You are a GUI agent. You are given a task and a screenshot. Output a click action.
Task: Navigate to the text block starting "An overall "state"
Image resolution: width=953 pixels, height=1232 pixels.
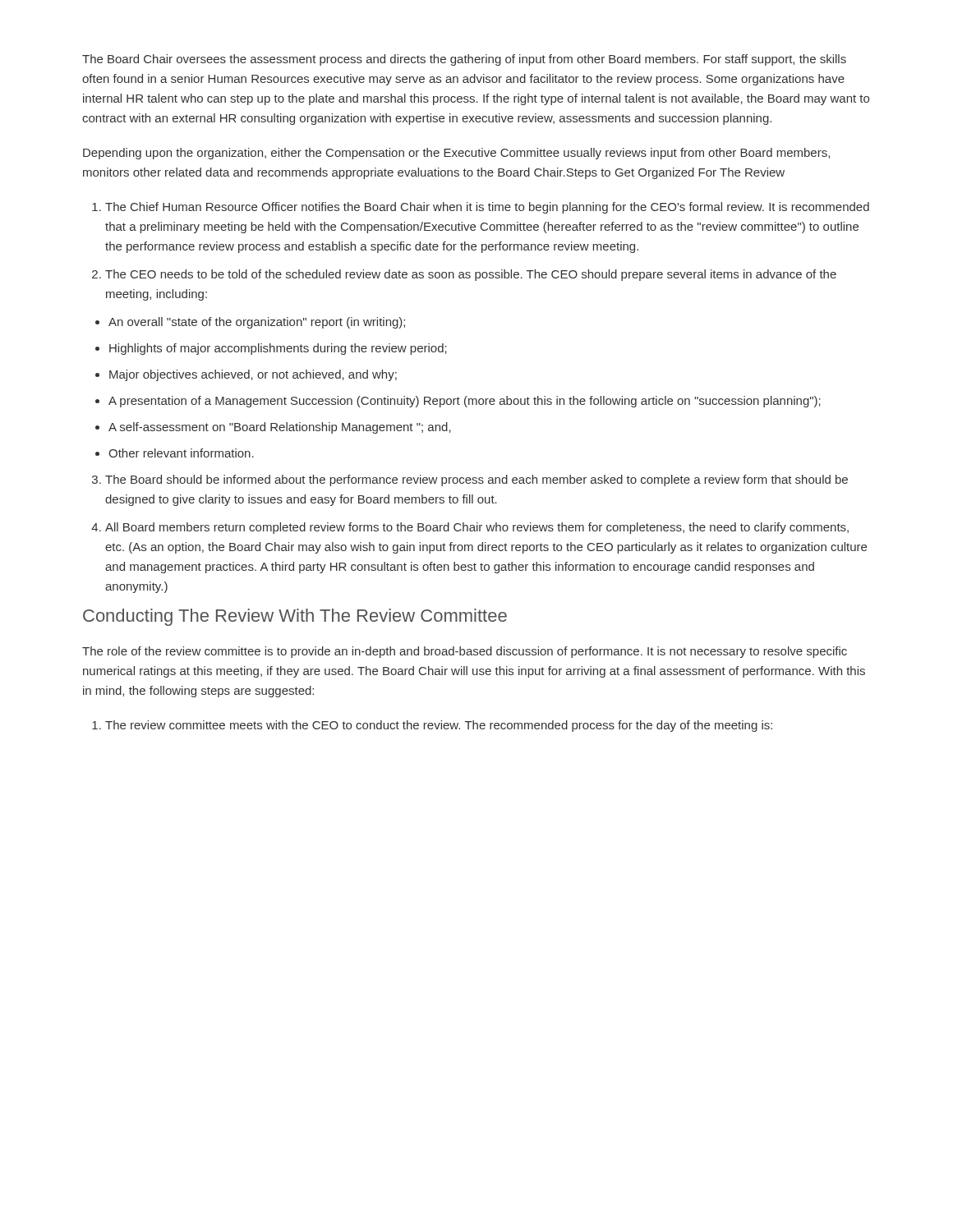tap(257, 322)
